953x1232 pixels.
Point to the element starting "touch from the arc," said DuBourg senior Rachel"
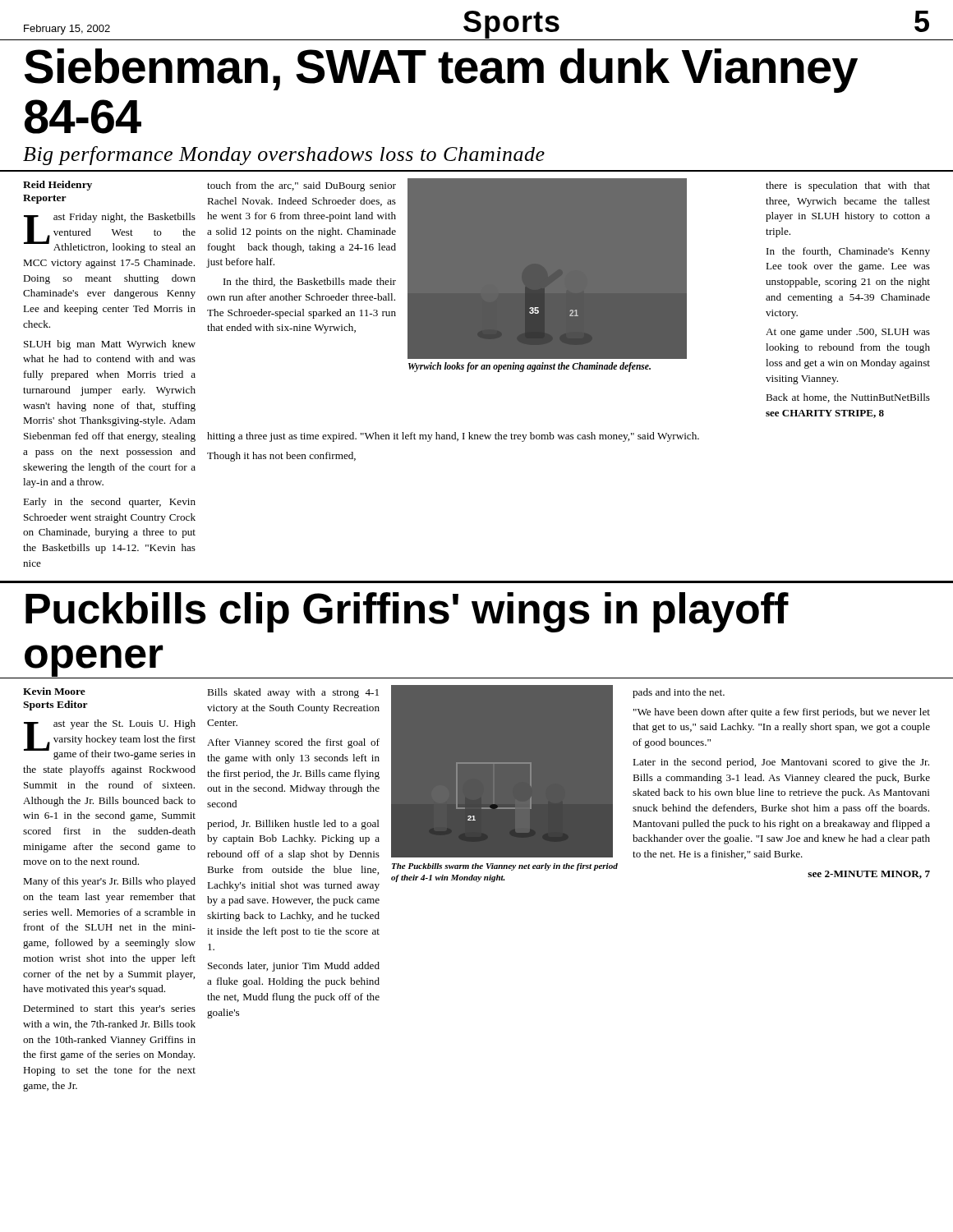[301, 257]
